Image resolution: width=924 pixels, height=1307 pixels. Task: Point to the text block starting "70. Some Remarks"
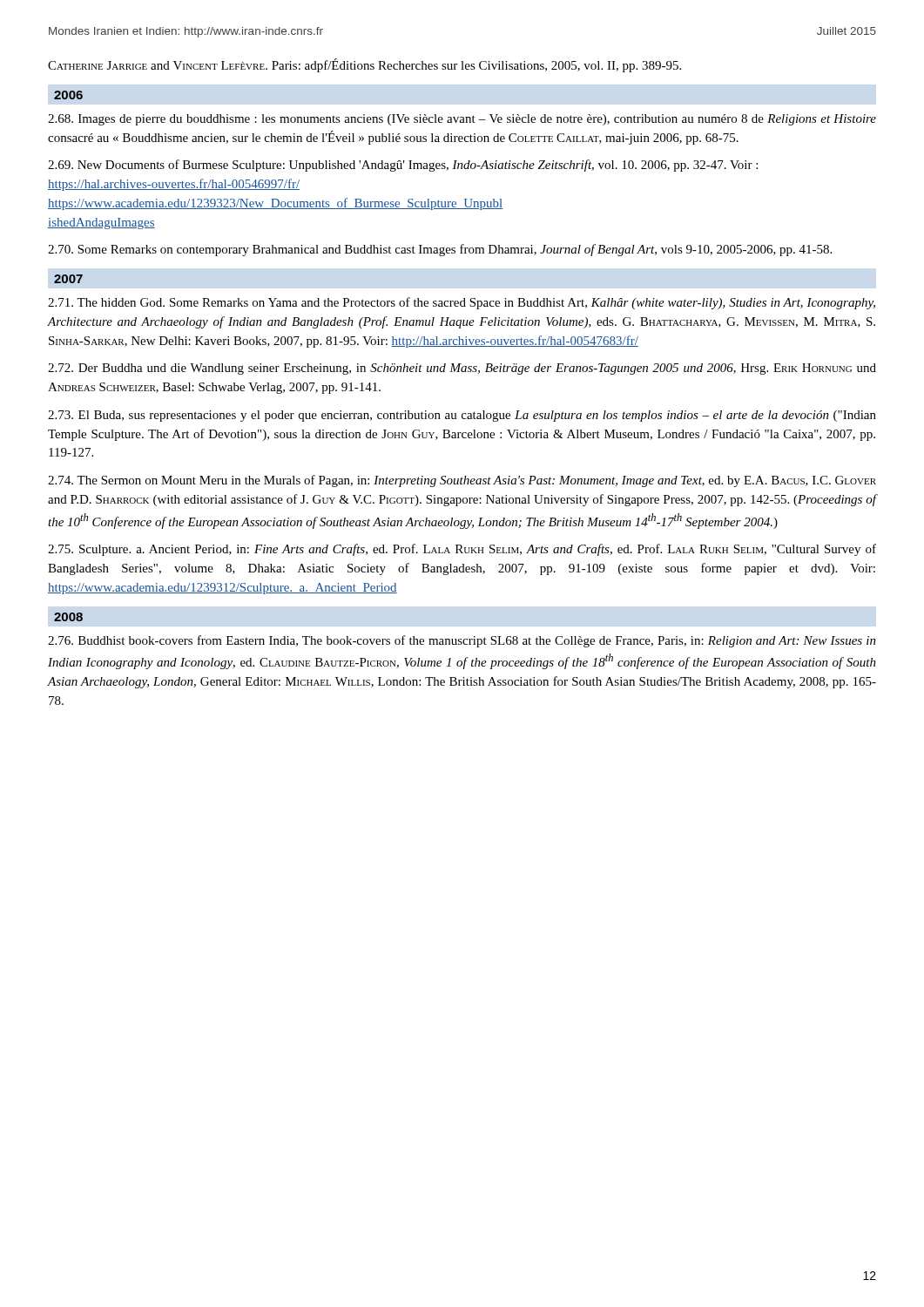[462, 250]
